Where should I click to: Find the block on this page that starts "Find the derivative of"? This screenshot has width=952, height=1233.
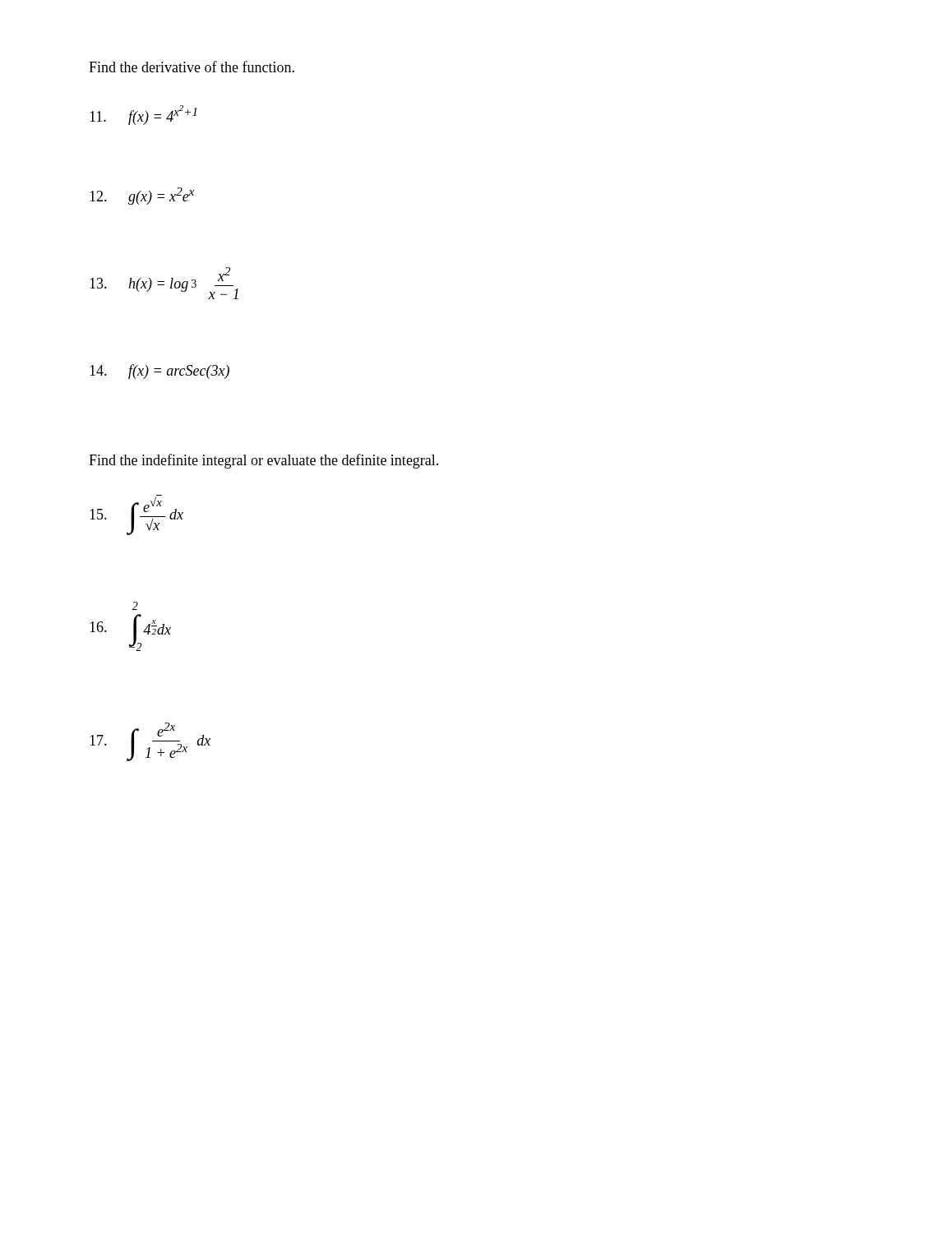(192, 67)
